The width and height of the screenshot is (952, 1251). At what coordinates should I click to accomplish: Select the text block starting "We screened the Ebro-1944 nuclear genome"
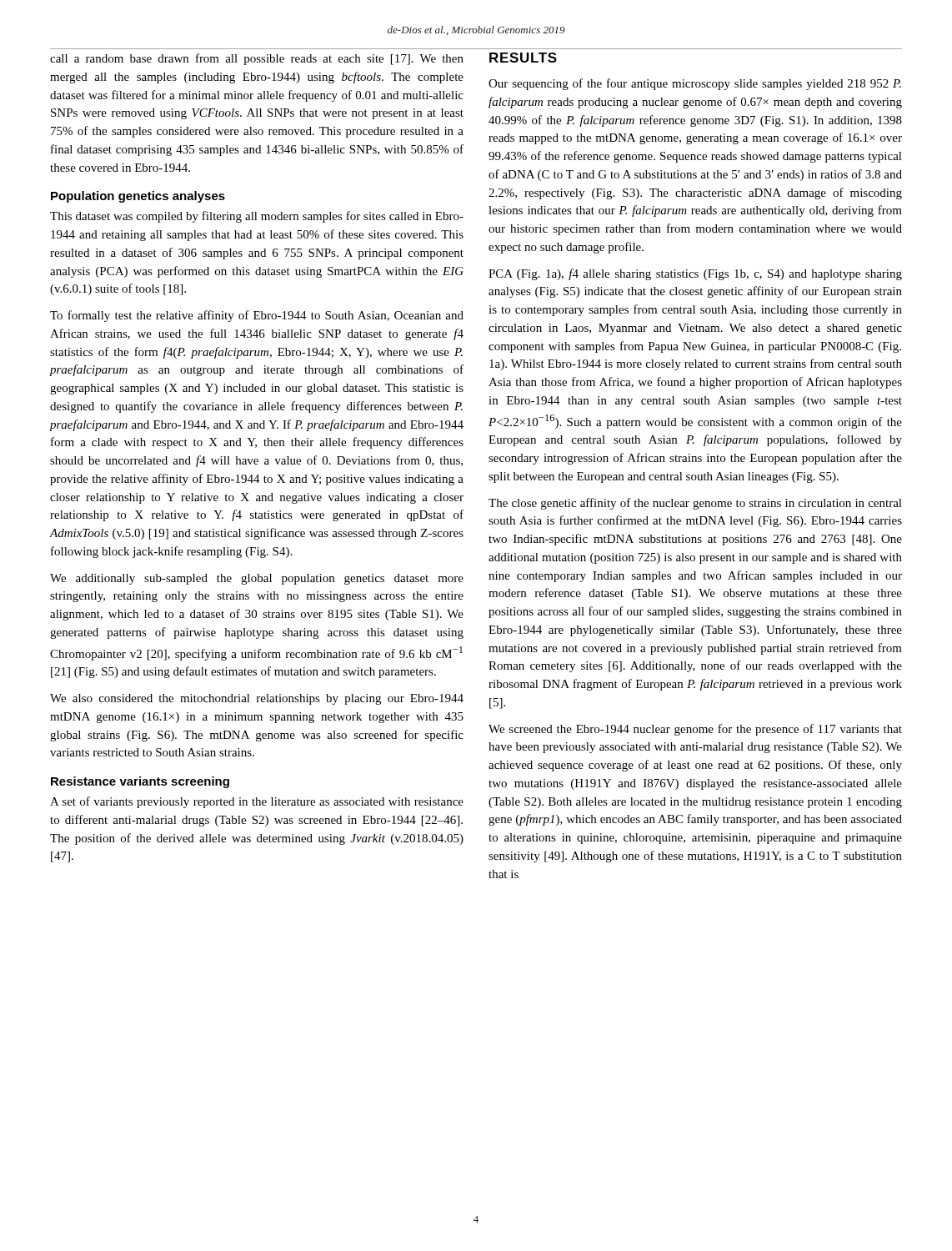point(695,802)
